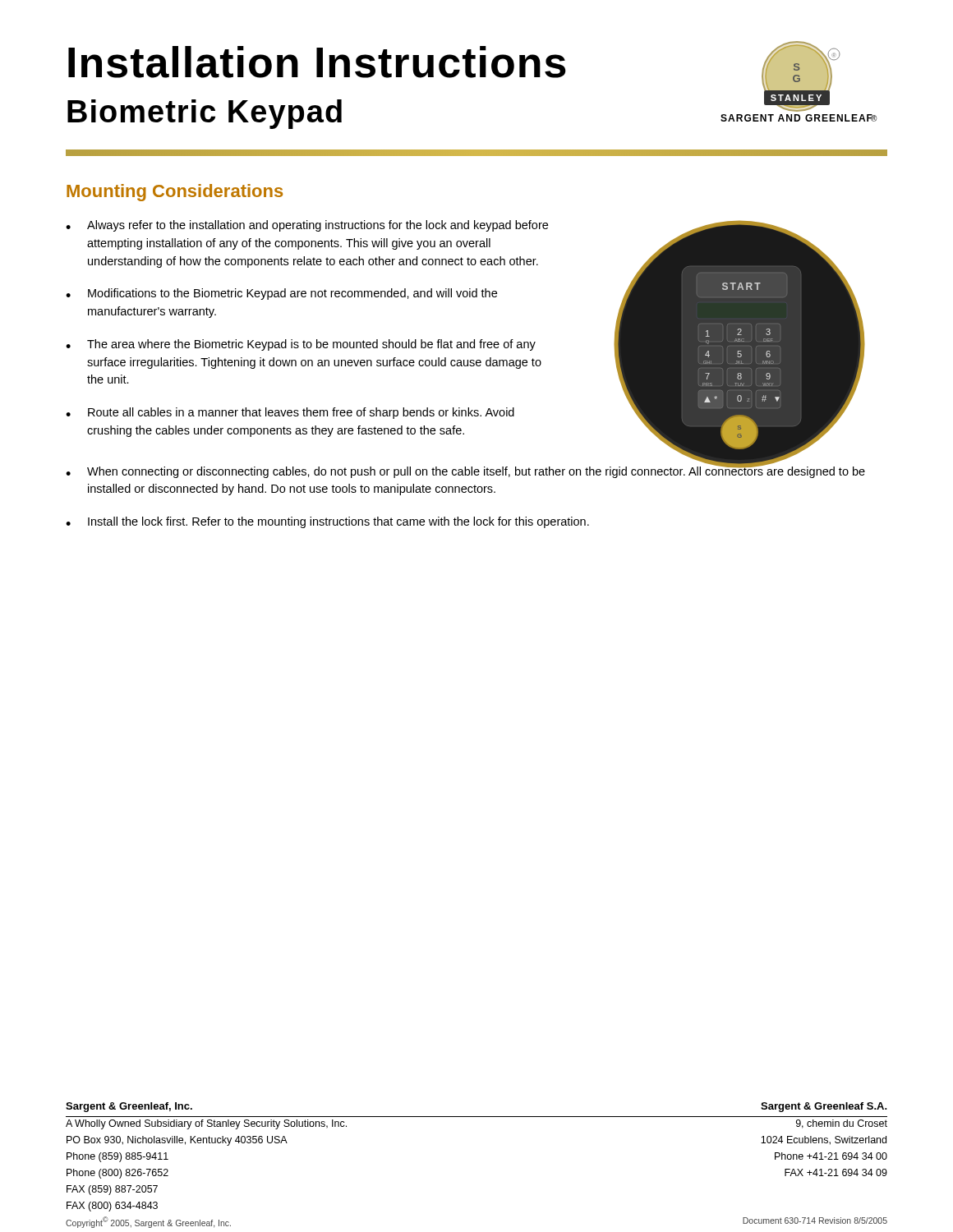Find the list item that reads "• Modifications to"
The height and width of the screenshot is (1232, 953).
(308, 303)
